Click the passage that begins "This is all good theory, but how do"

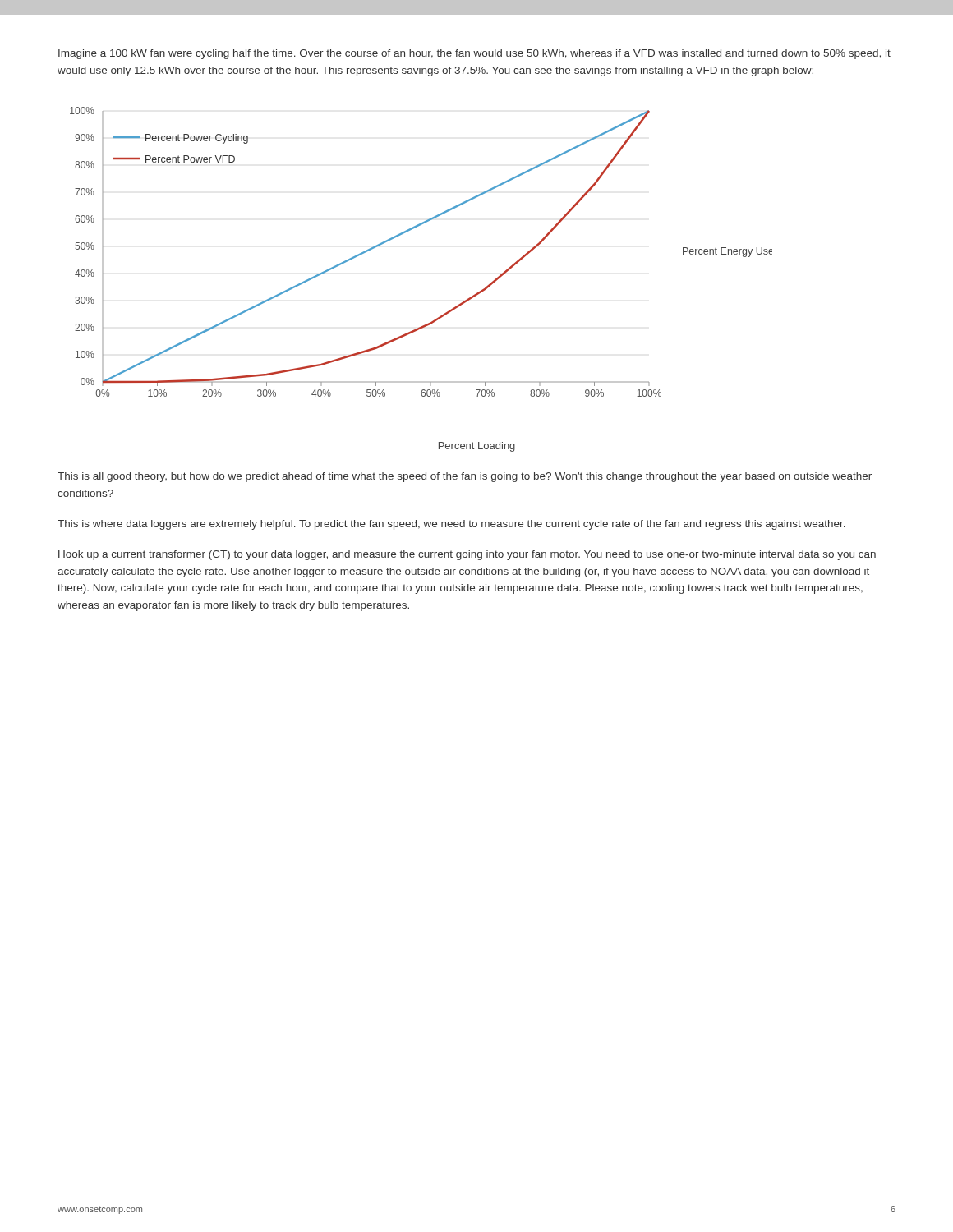pyautogui.click(x=465, y=484)
